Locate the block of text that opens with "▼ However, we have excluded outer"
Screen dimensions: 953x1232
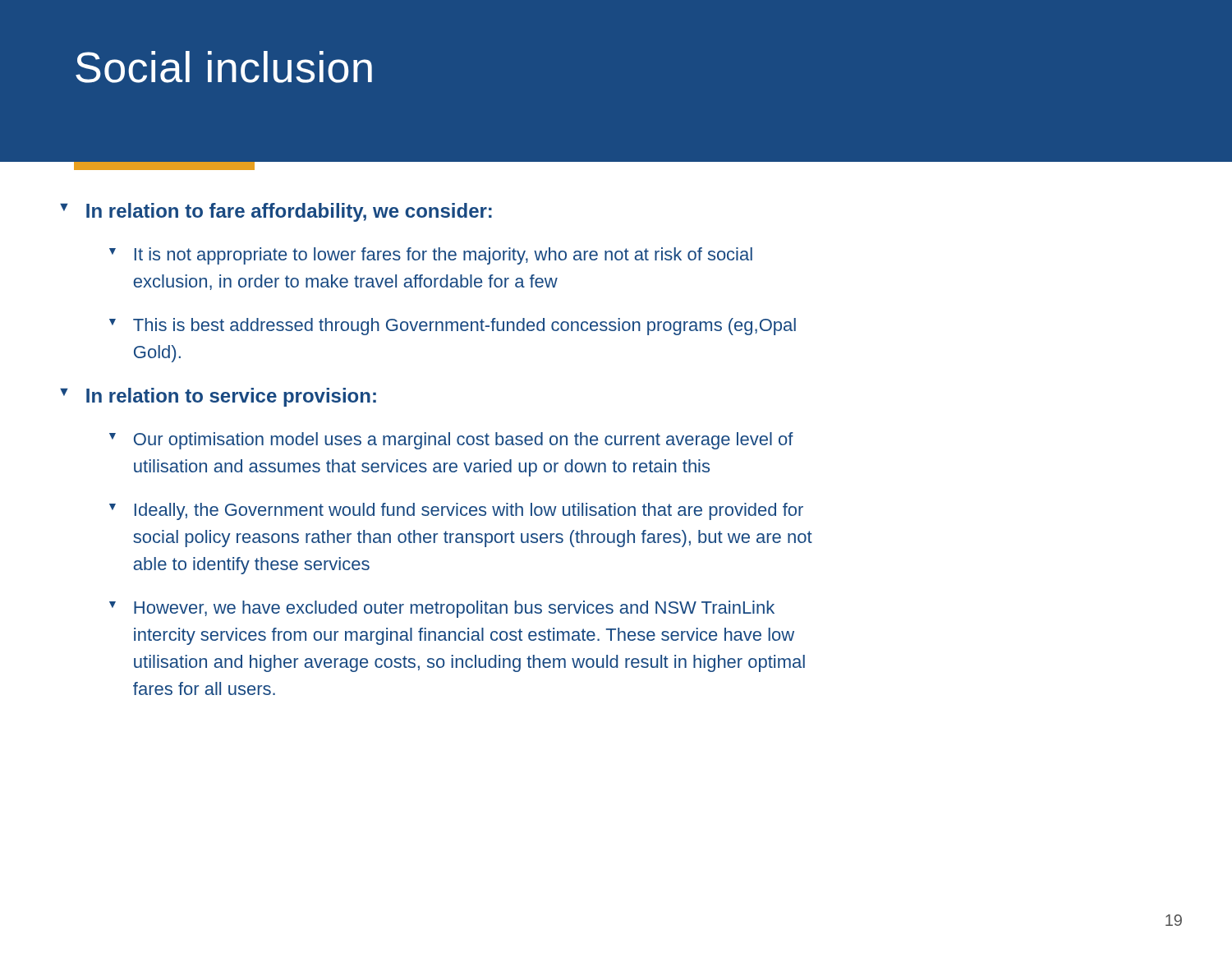(456, 648)
